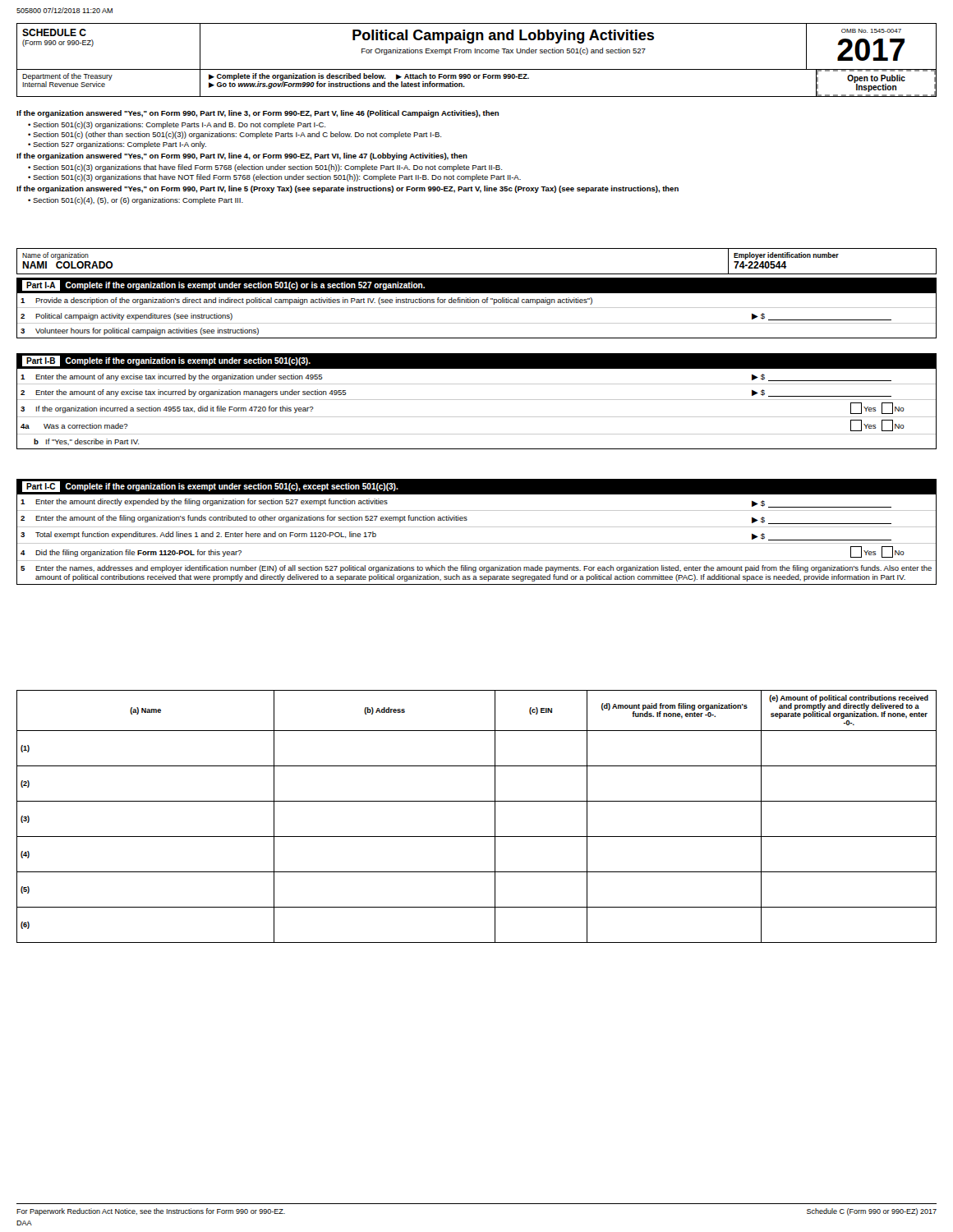Point to the block starting "• Section 501(c)(4),"
The height and width of the screenshot is (1232, 953).
[136, 200]
